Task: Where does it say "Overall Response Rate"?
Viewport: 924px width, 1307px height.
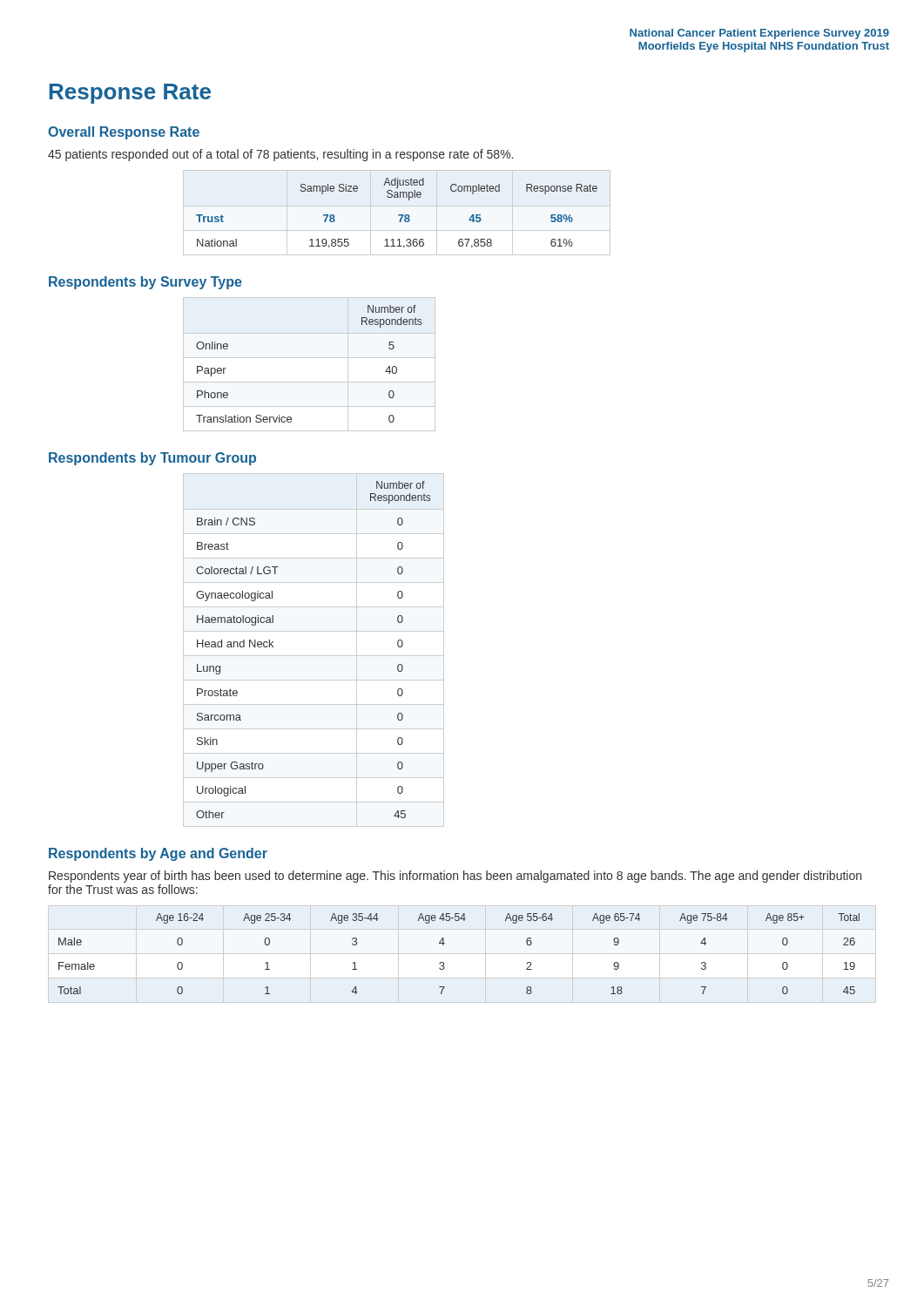Action: [124, 133]
